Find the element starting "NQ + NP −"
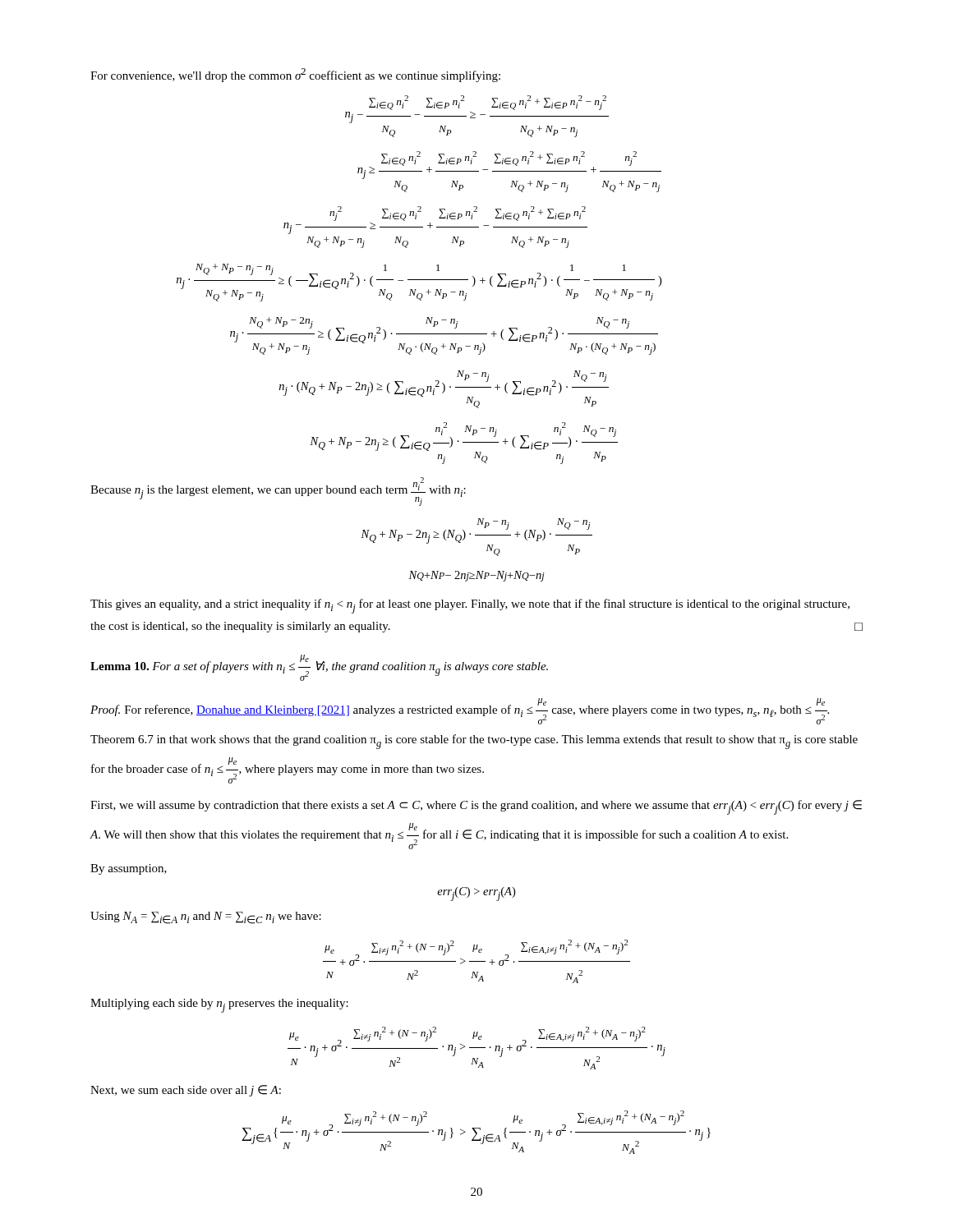 coord(476,549)
